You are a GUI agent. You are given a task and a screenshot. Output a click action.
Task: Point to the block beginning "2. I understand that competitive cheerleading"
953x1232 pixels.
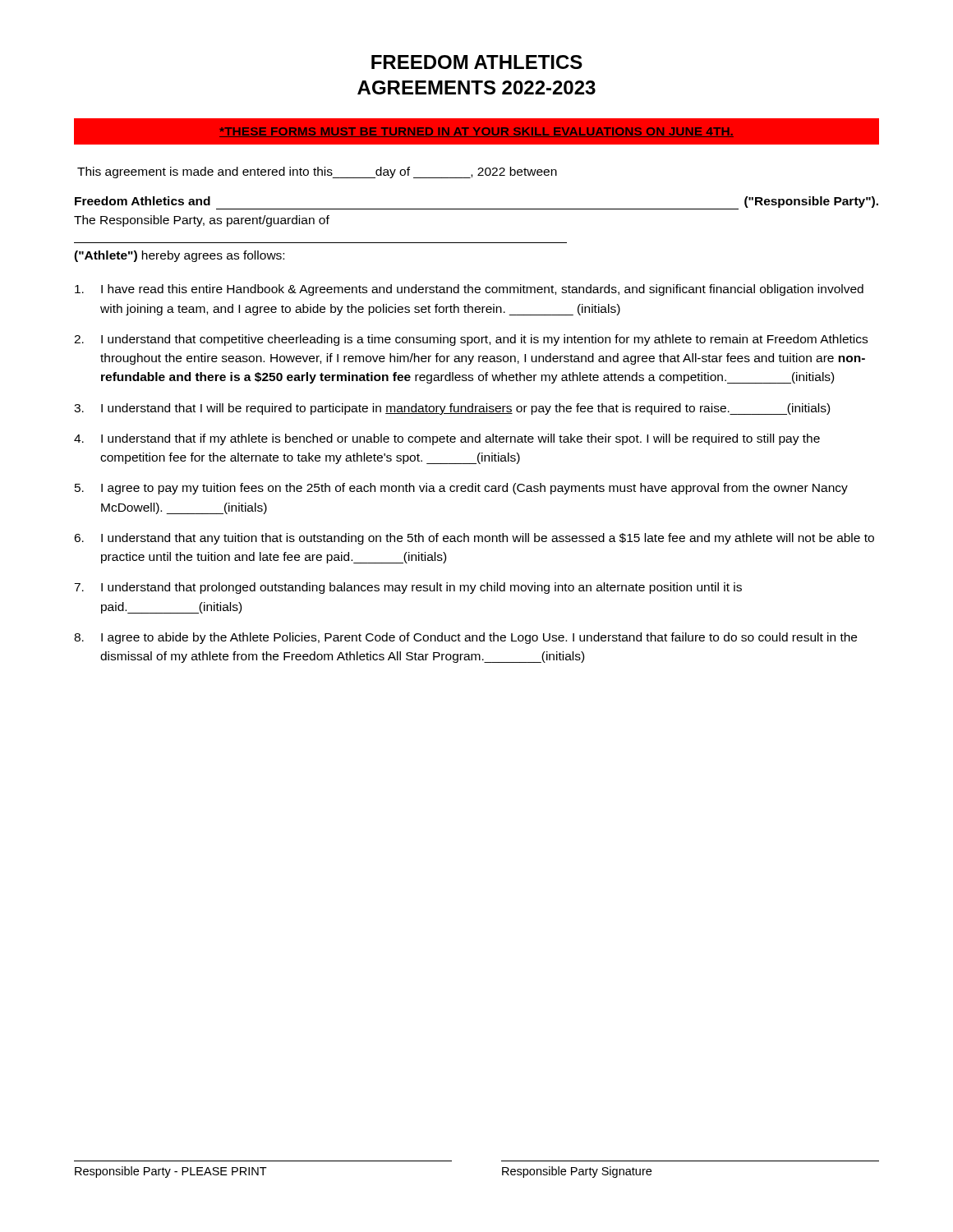[476, 358]
